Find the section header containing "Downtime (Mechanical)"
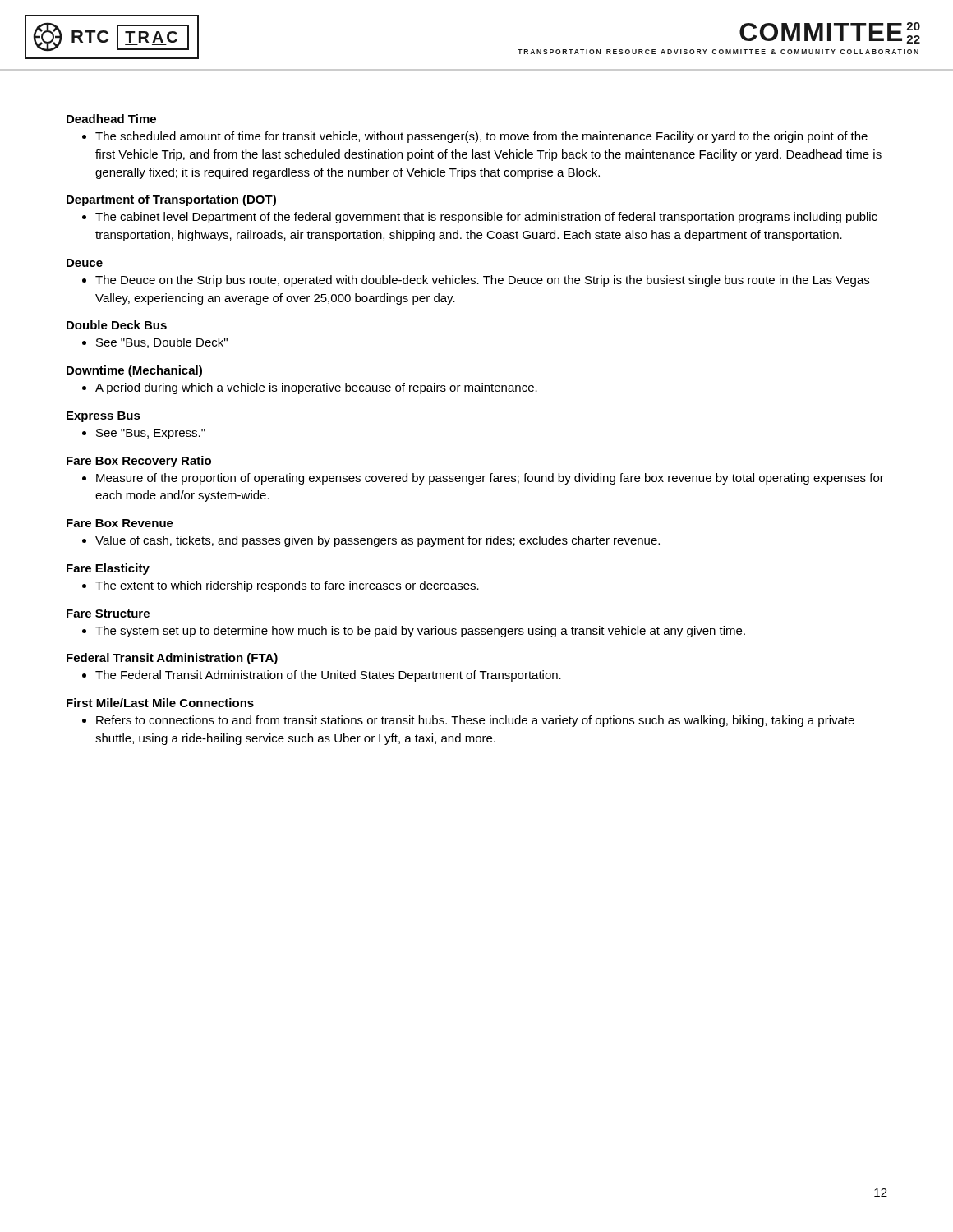This screenshot has height=1232, width=953. [x=134, y=370]
